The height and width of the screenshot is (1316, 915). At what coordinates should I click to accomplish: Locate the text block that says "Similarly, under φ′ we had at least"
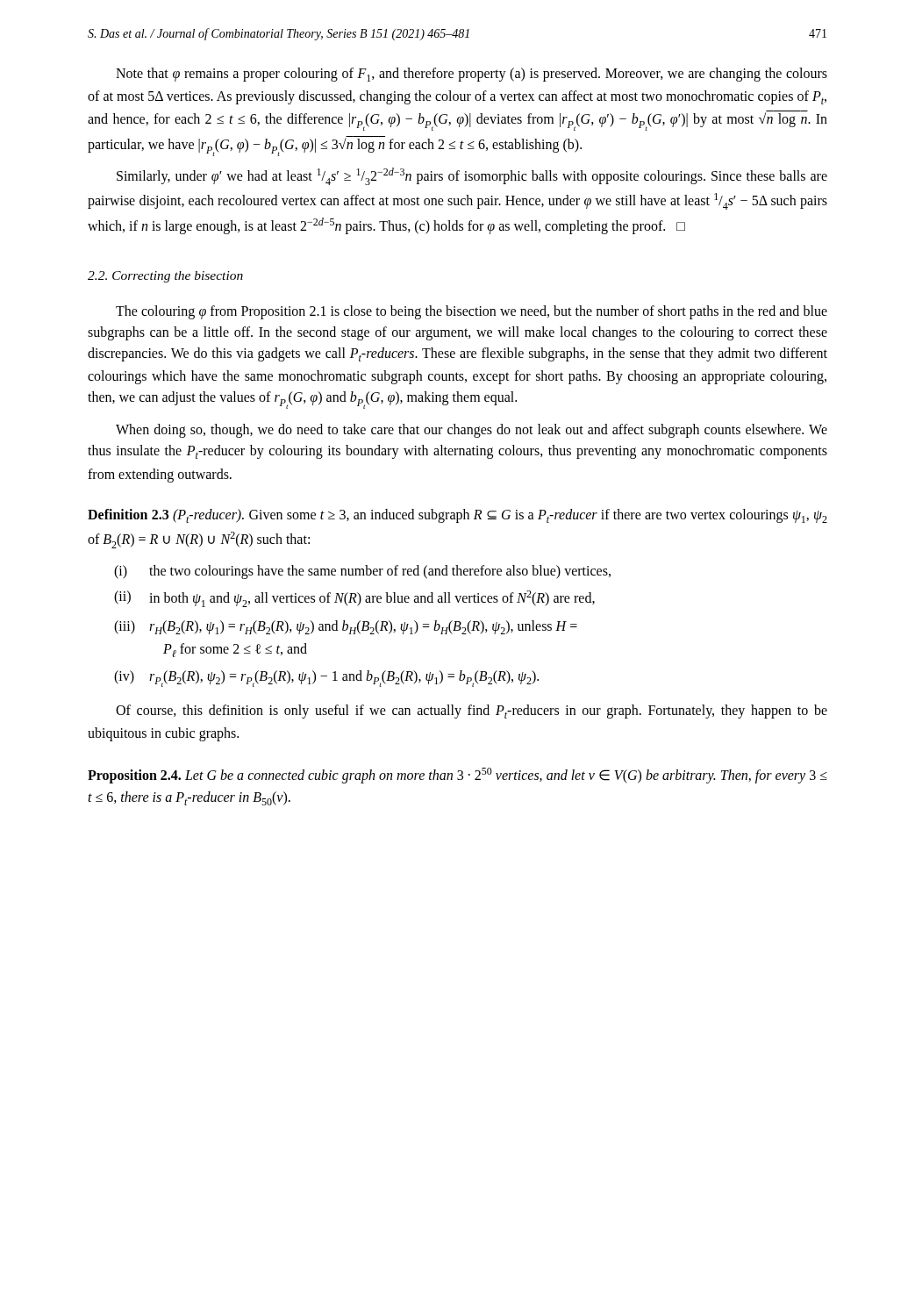pyautogui.click(x=458, y=200)
